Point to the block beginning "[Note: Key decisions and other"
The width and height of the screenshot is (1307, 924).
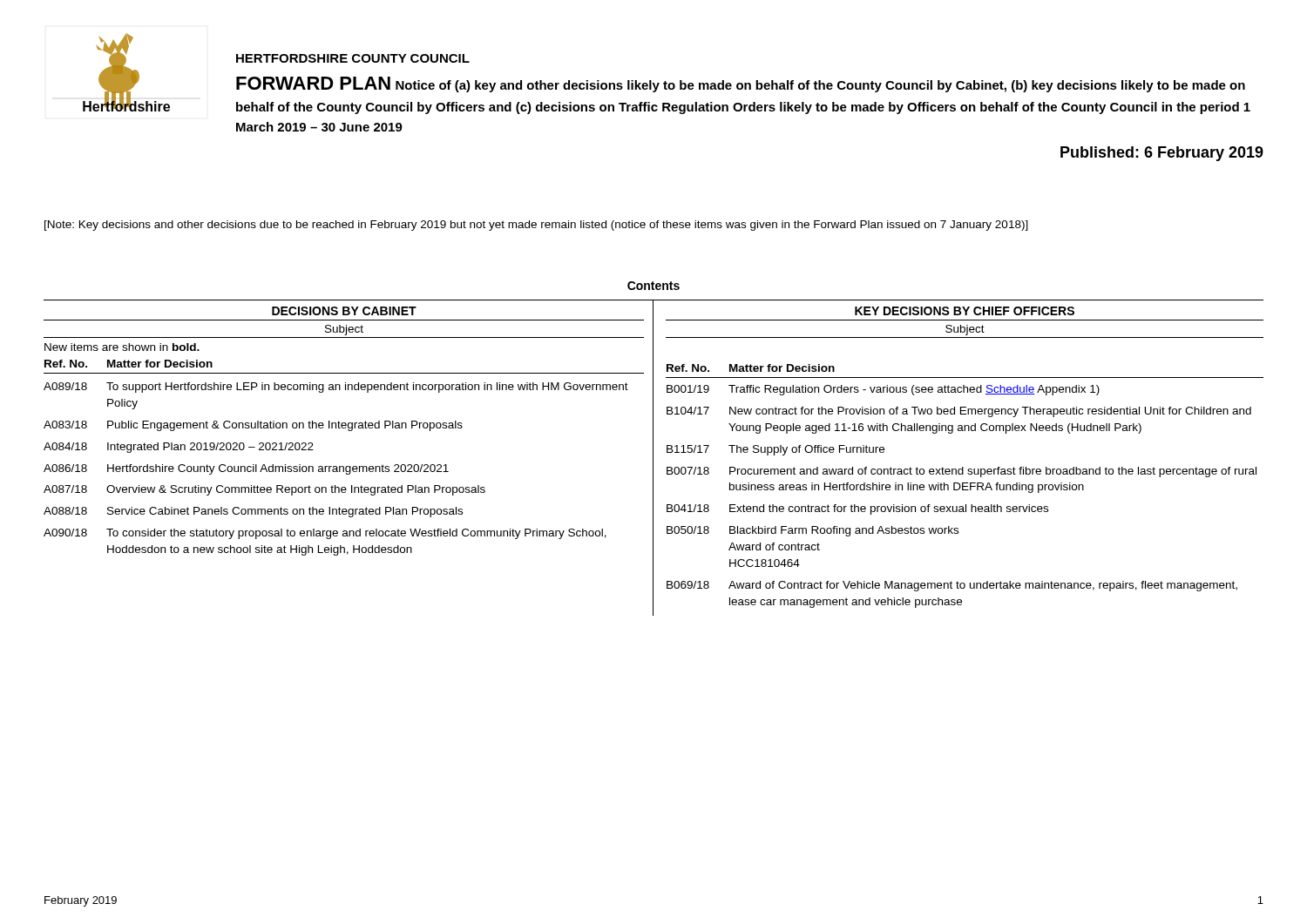tap(536, 224)
